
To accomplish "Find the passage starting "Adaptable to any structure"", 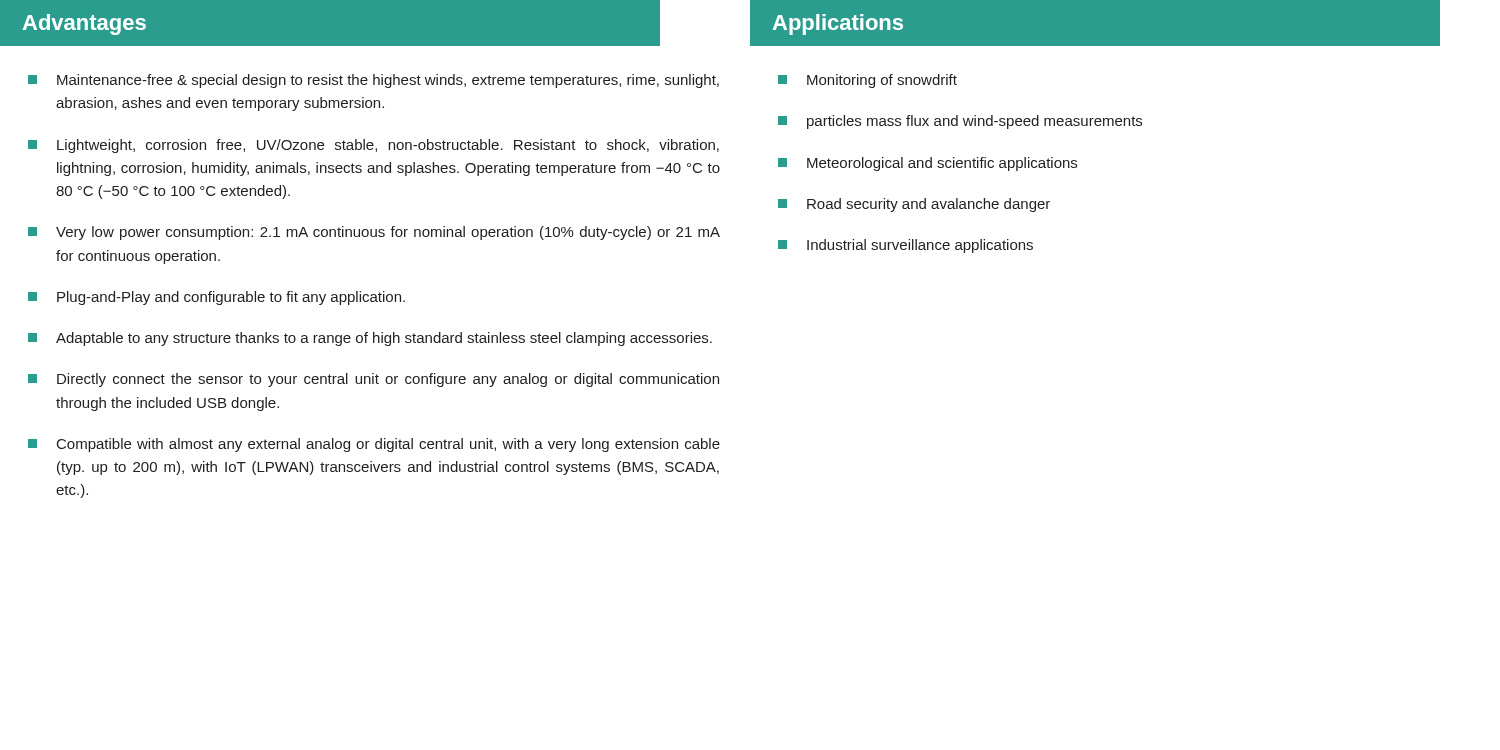I will (x=371, y=338).
